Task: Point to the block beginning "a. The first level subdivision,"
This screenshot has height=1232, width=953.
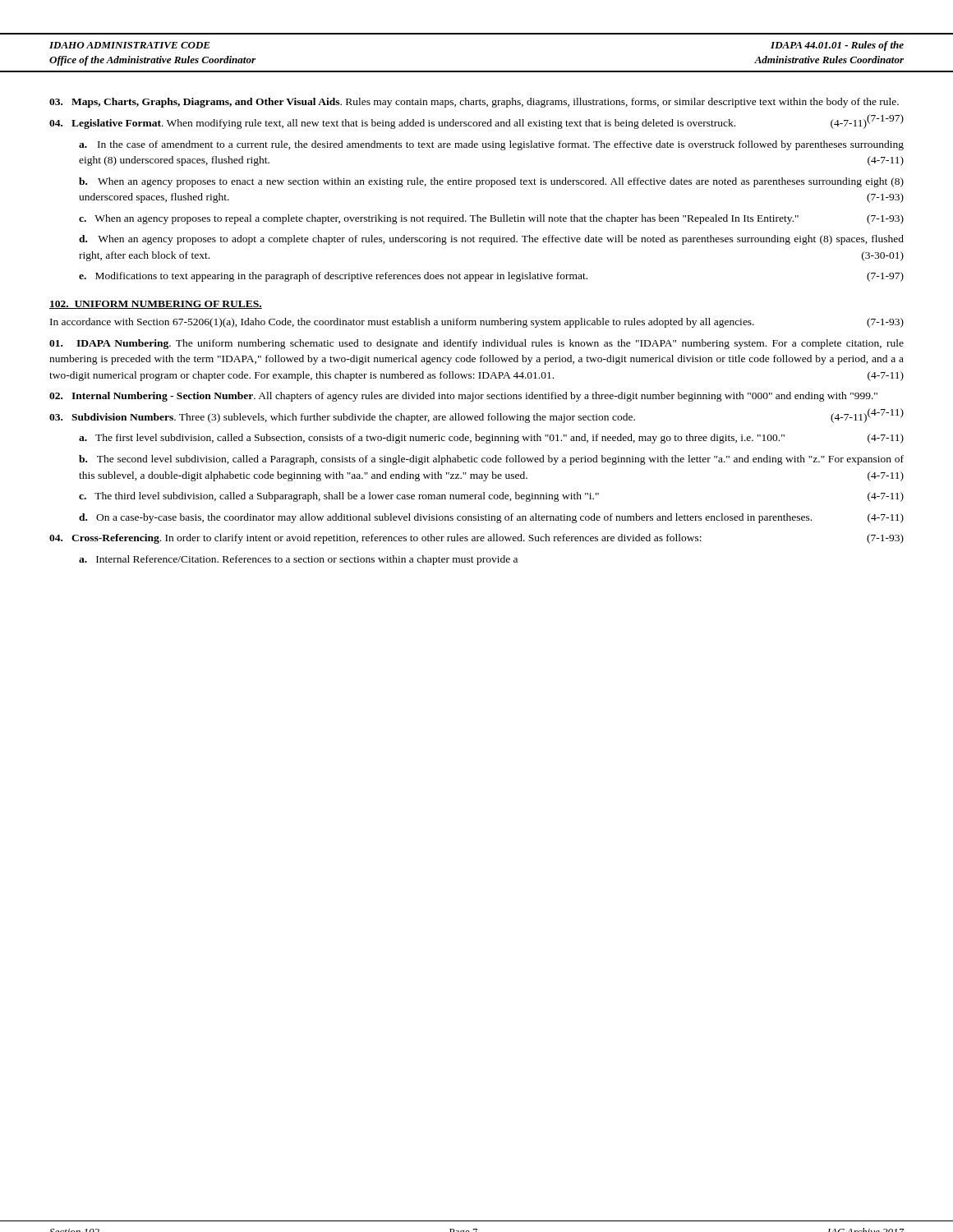Action: tap(491, 438)
